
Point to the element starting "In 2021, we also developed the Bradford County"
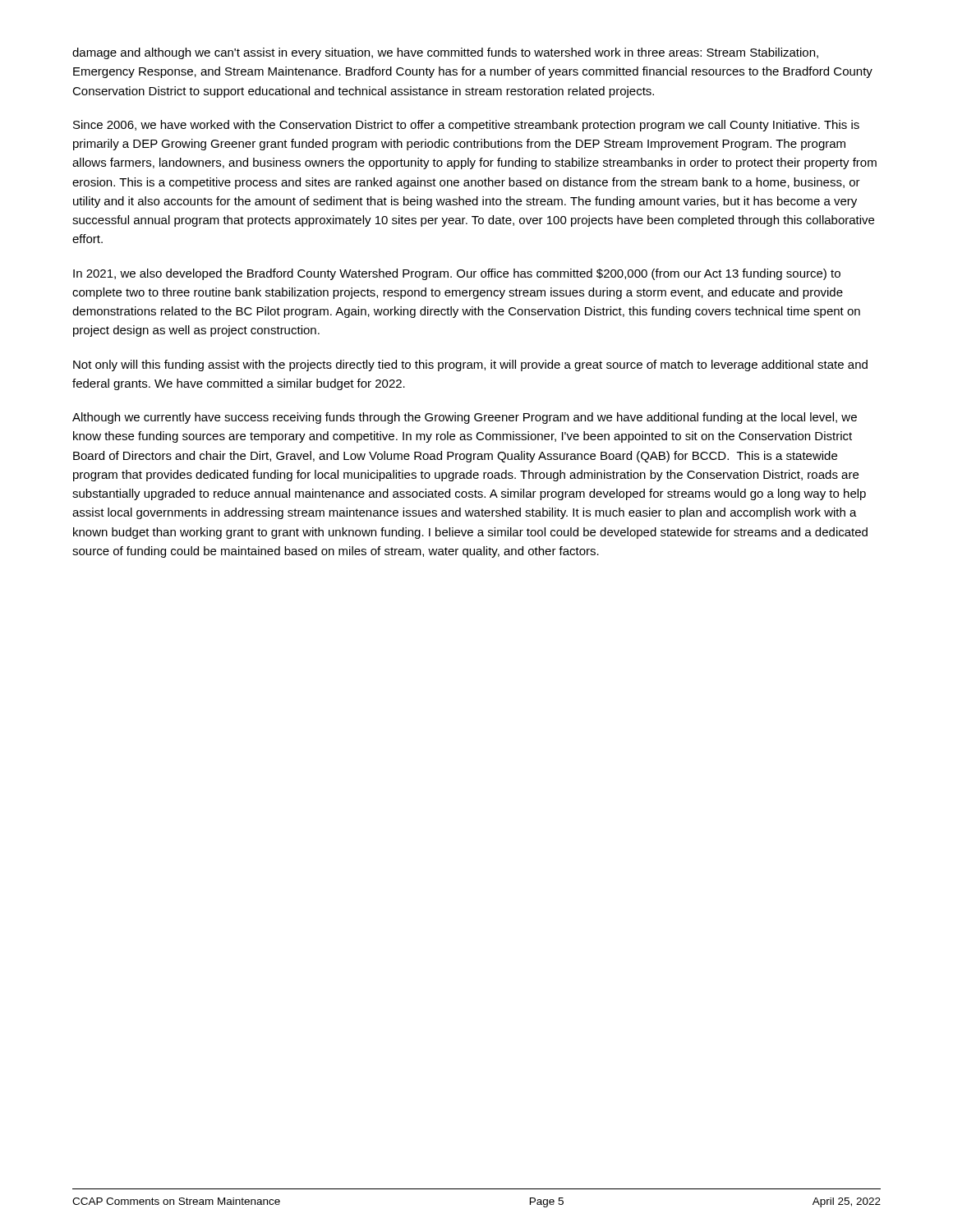(466, 301)
